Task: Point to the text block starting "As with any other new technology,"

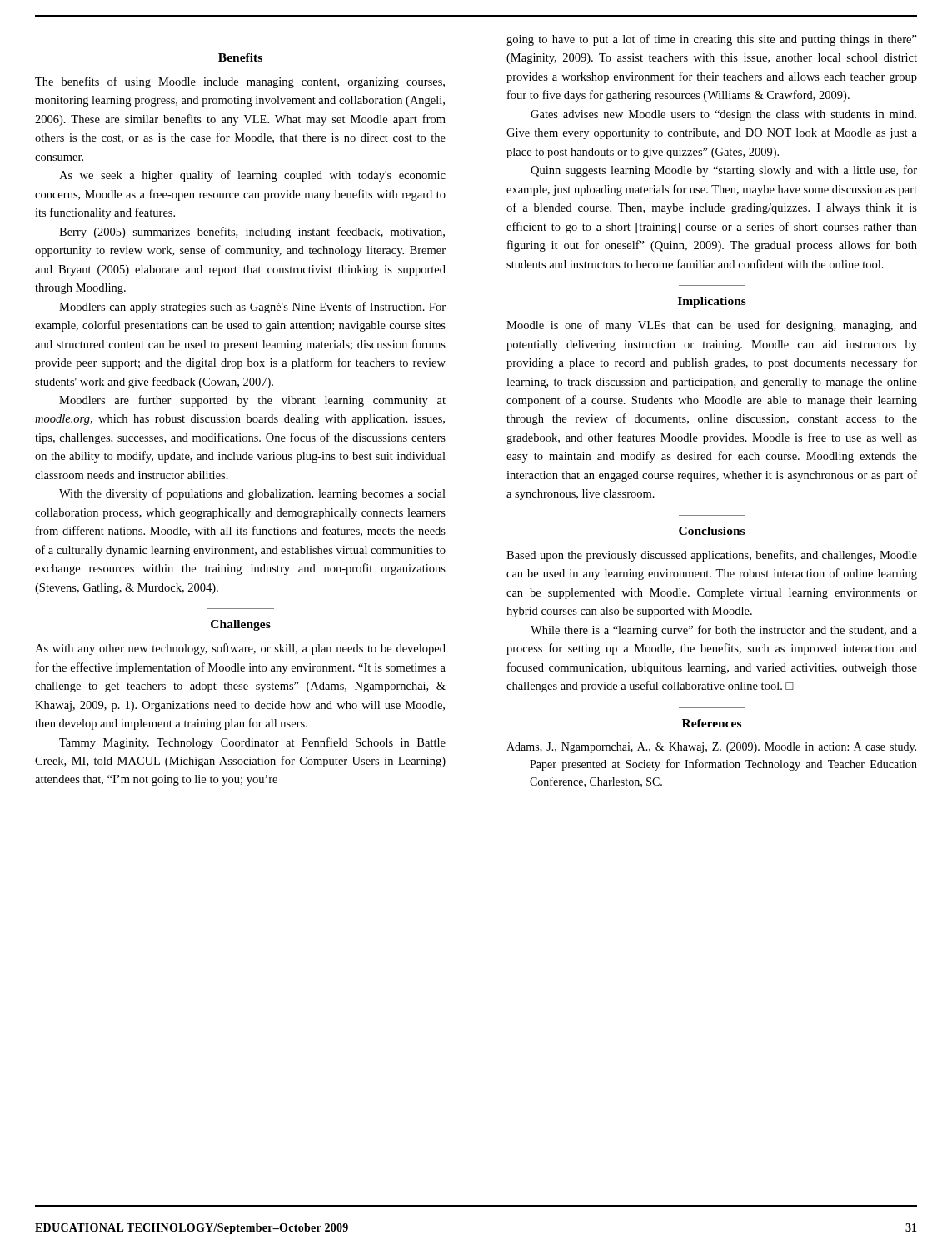Action: point(240,686)
